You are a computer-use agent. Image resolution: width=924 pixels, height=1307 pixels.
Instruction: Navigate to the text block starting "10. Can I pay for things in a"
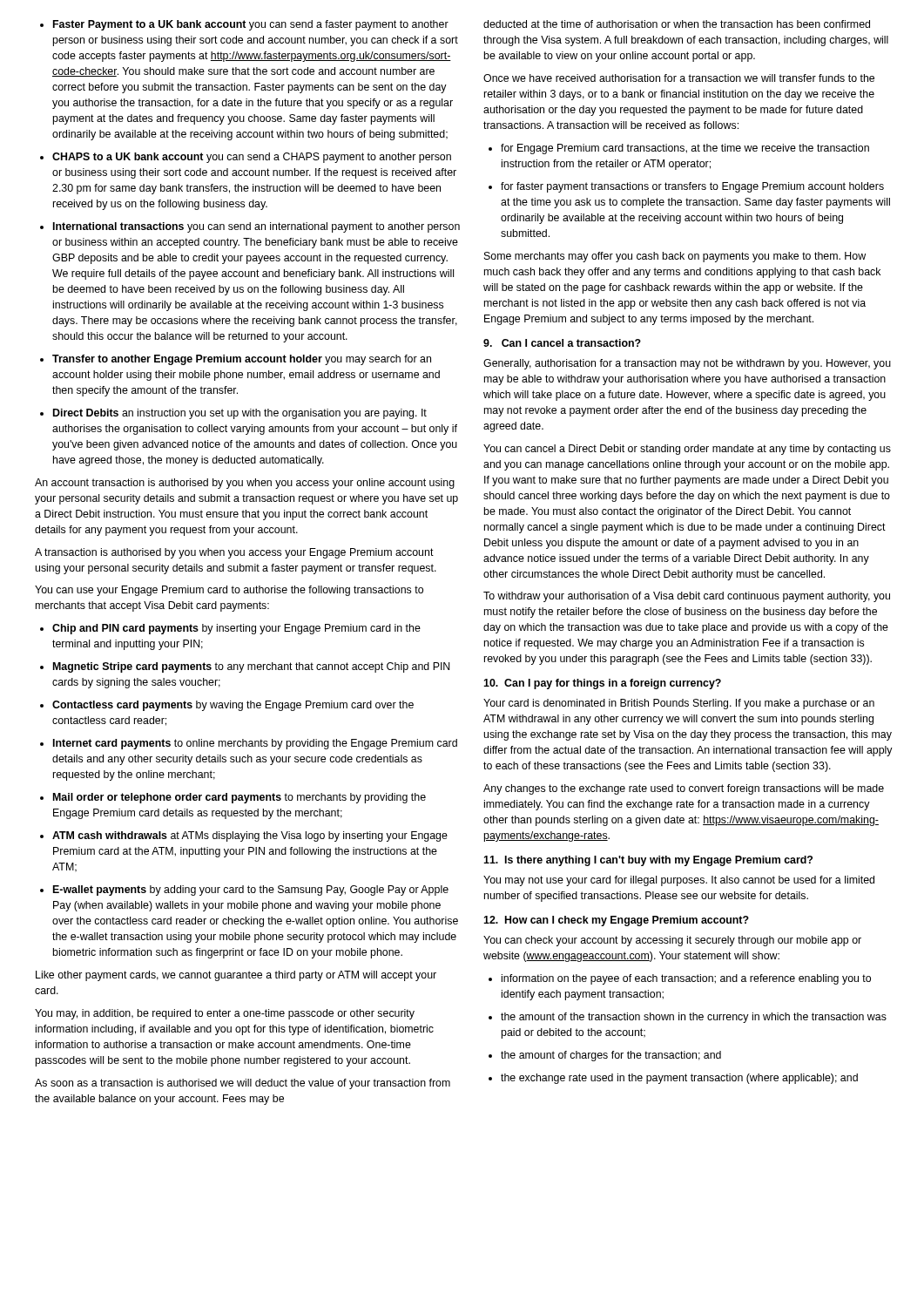pyautogui.click(x=688, y=684)
